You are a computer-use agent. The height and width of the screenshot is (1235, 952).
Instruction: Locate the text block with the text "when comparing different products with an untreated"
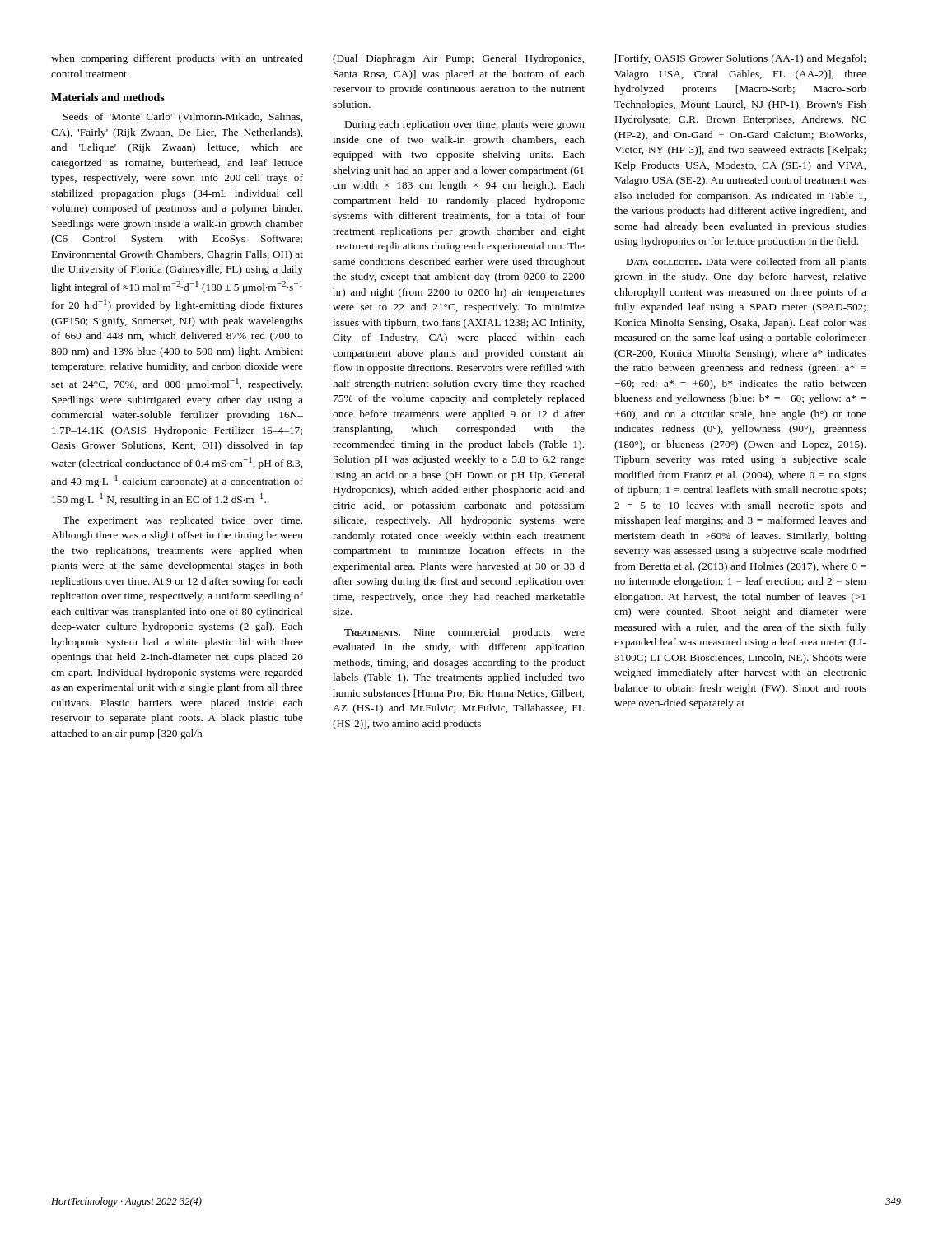pos(177,66)
